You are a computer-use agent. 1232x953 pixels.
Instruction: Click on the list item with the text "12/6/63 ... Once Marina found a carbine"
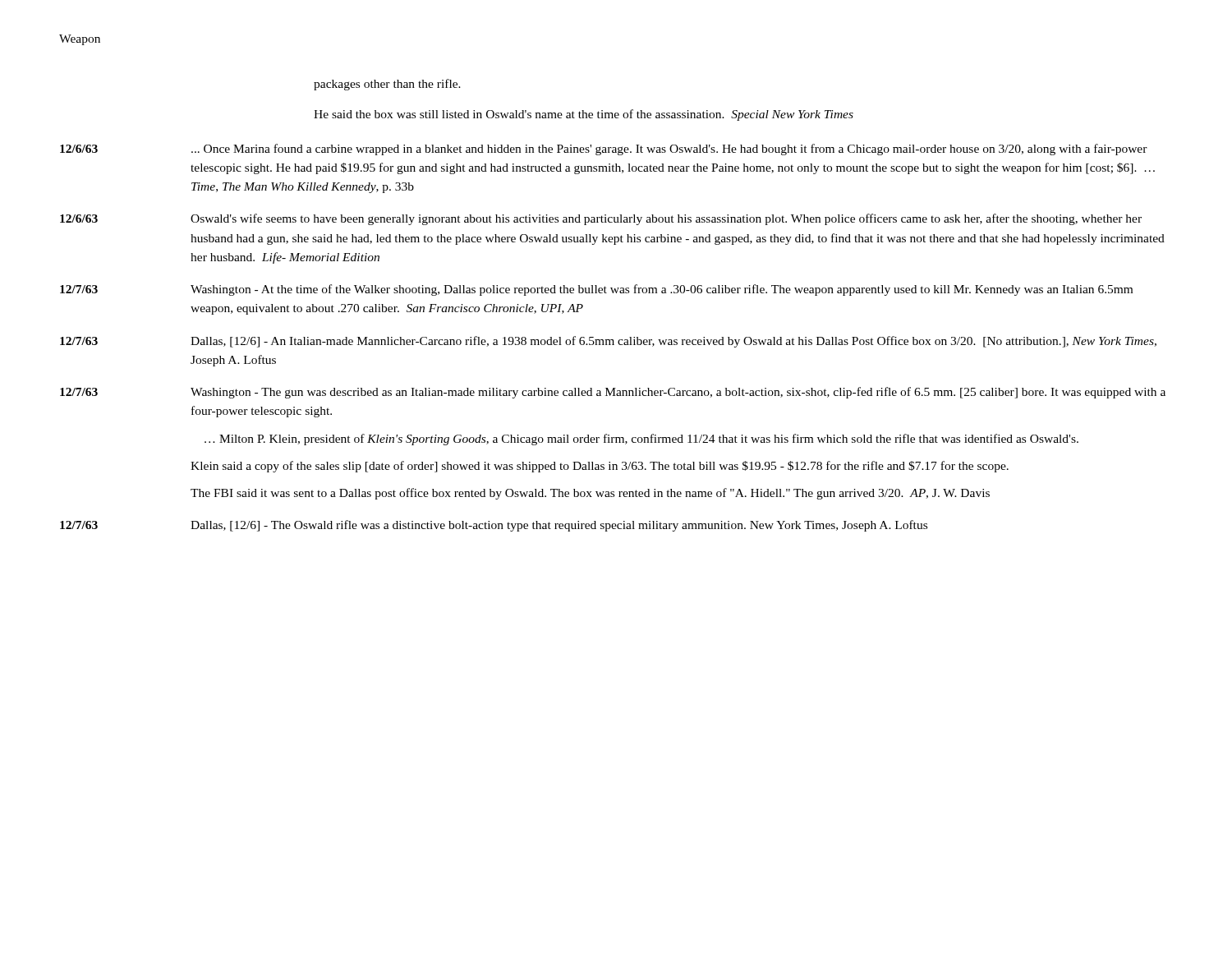(x=616, y=167)
